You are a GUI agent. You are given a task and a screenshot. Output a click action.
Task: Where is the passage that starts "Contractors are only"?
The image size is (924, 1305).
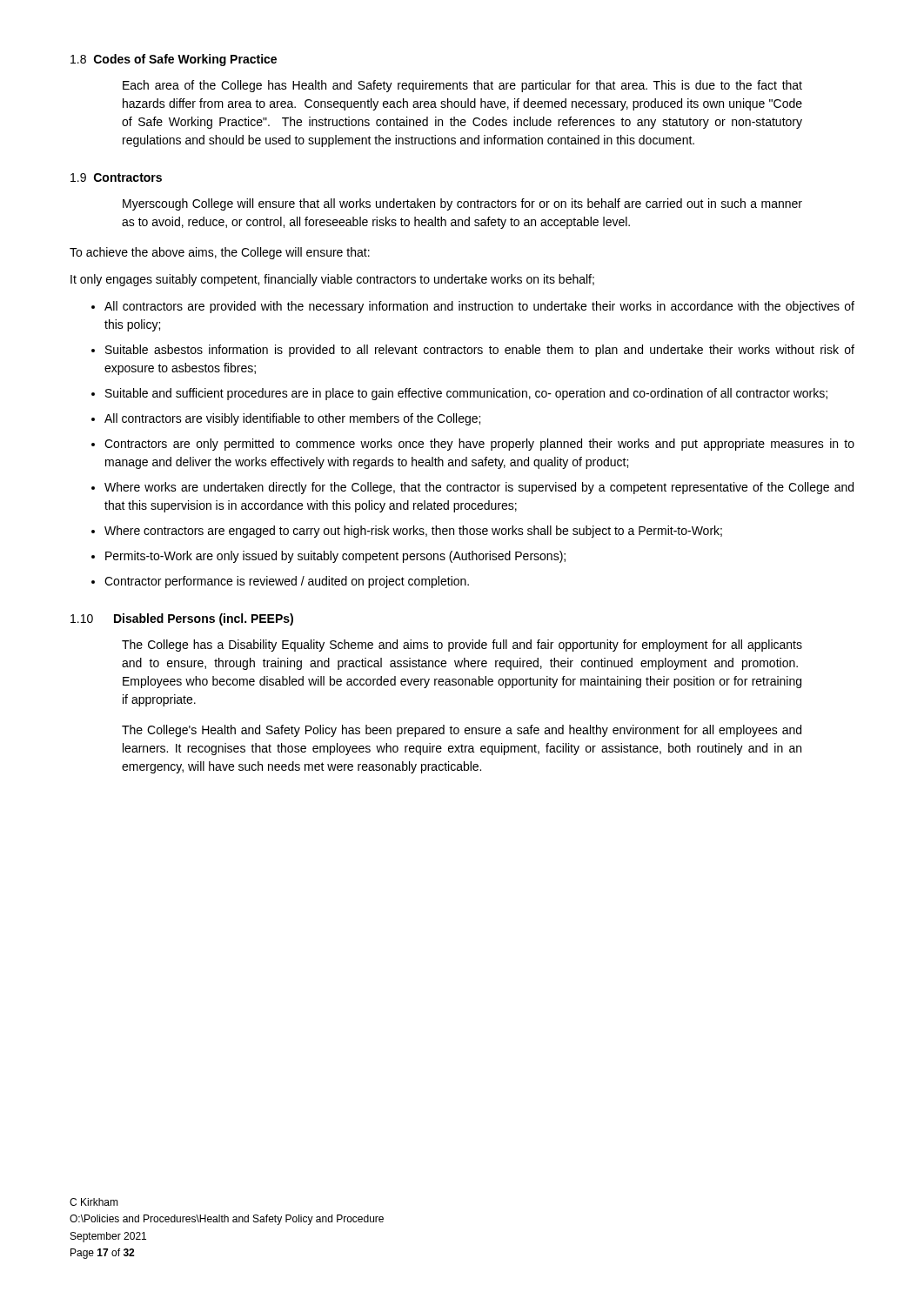pos(479,453)
